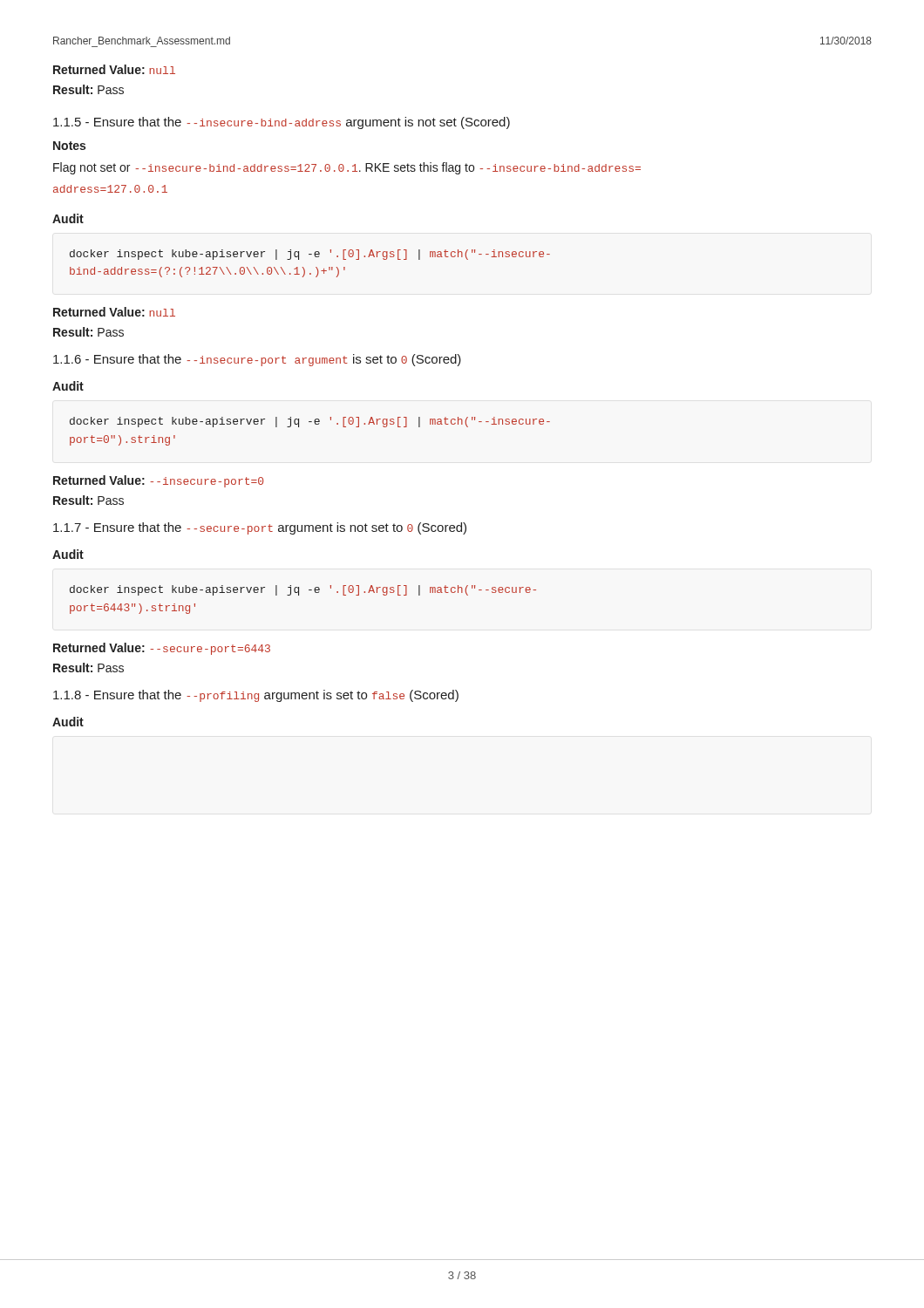Find the text starting "1.1.8 - Ensure that the --profiling"
924x1308 pixels.
pos(256,695)
